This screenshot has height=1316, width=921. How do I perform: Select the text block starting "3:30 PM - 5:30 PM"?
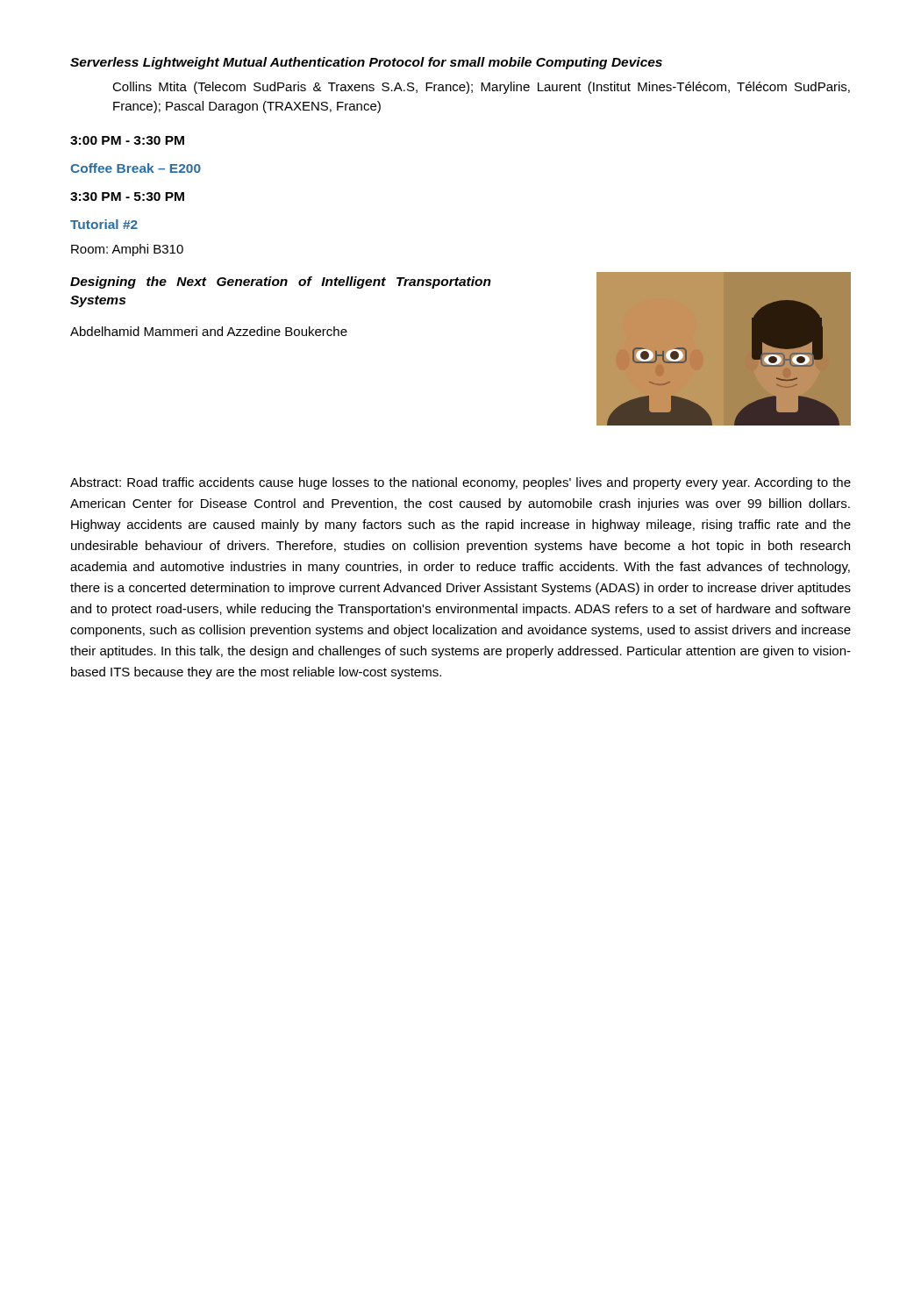(128, 196)
